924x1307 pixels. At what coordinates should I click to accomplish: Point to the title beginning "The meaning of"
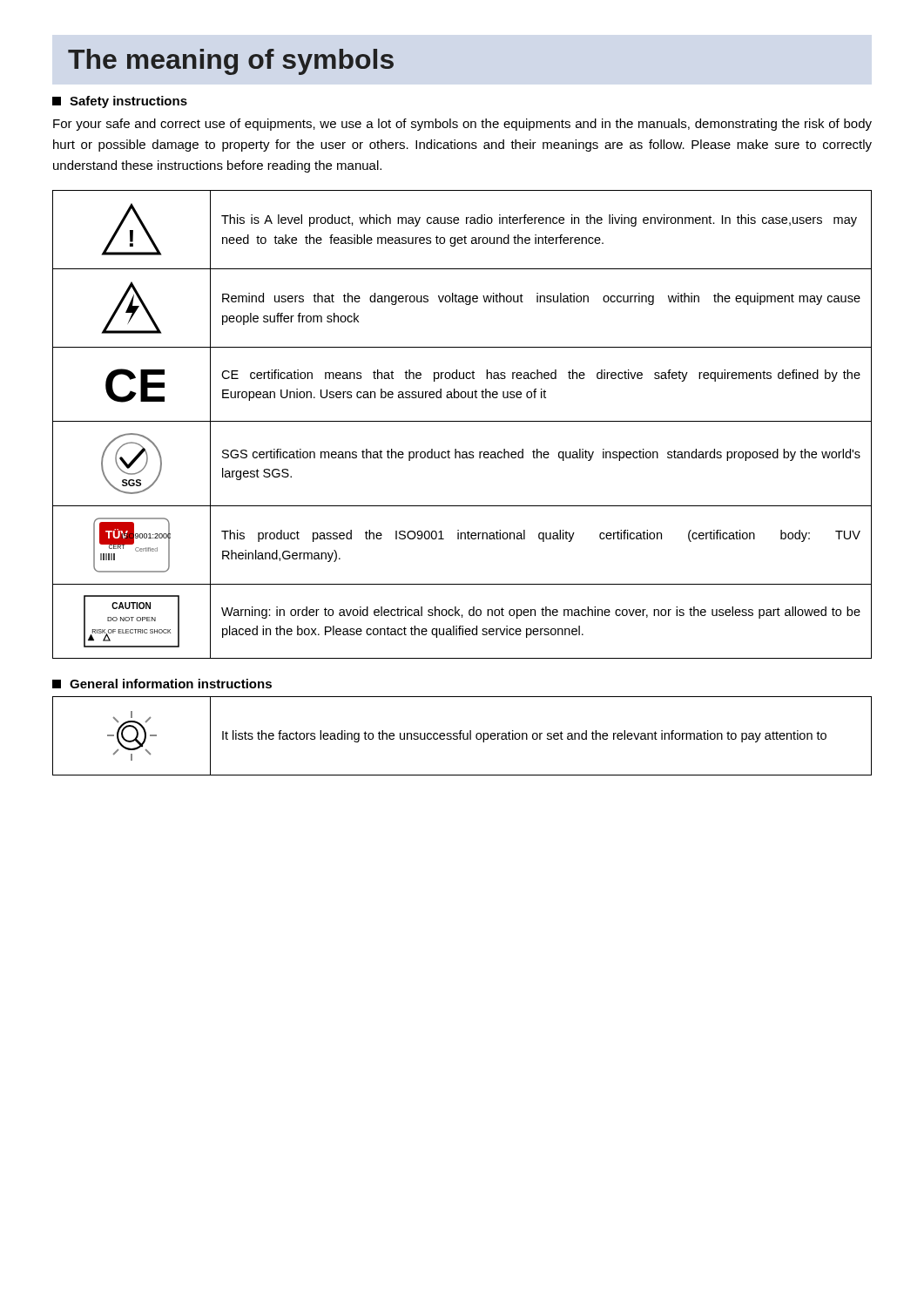point(231,62)
